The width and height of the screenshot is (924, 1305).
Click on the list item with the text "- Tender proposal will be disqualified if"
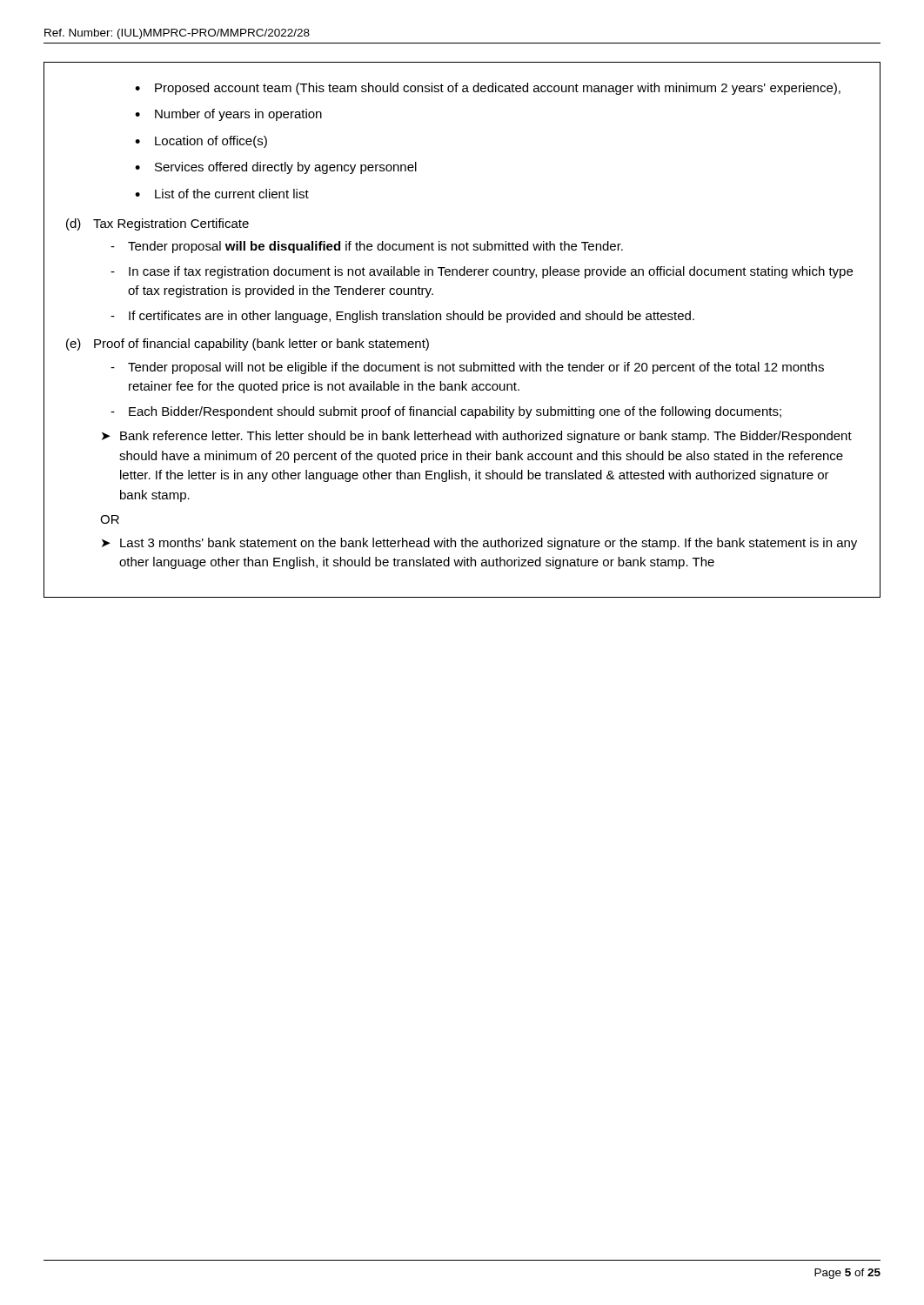pos(485,247)
